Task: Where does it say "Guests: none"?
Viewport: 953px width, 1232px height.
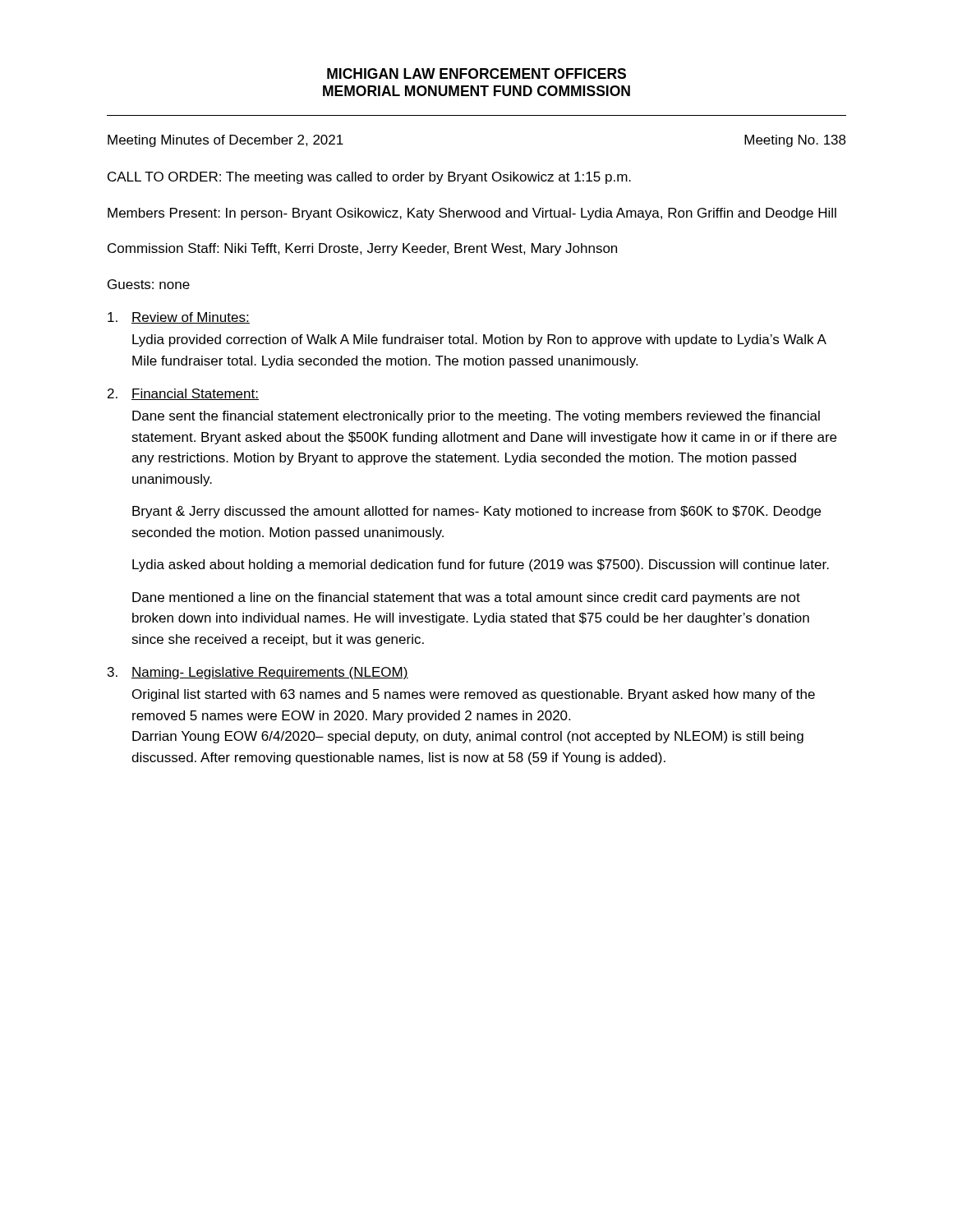Action: (148, 284)
